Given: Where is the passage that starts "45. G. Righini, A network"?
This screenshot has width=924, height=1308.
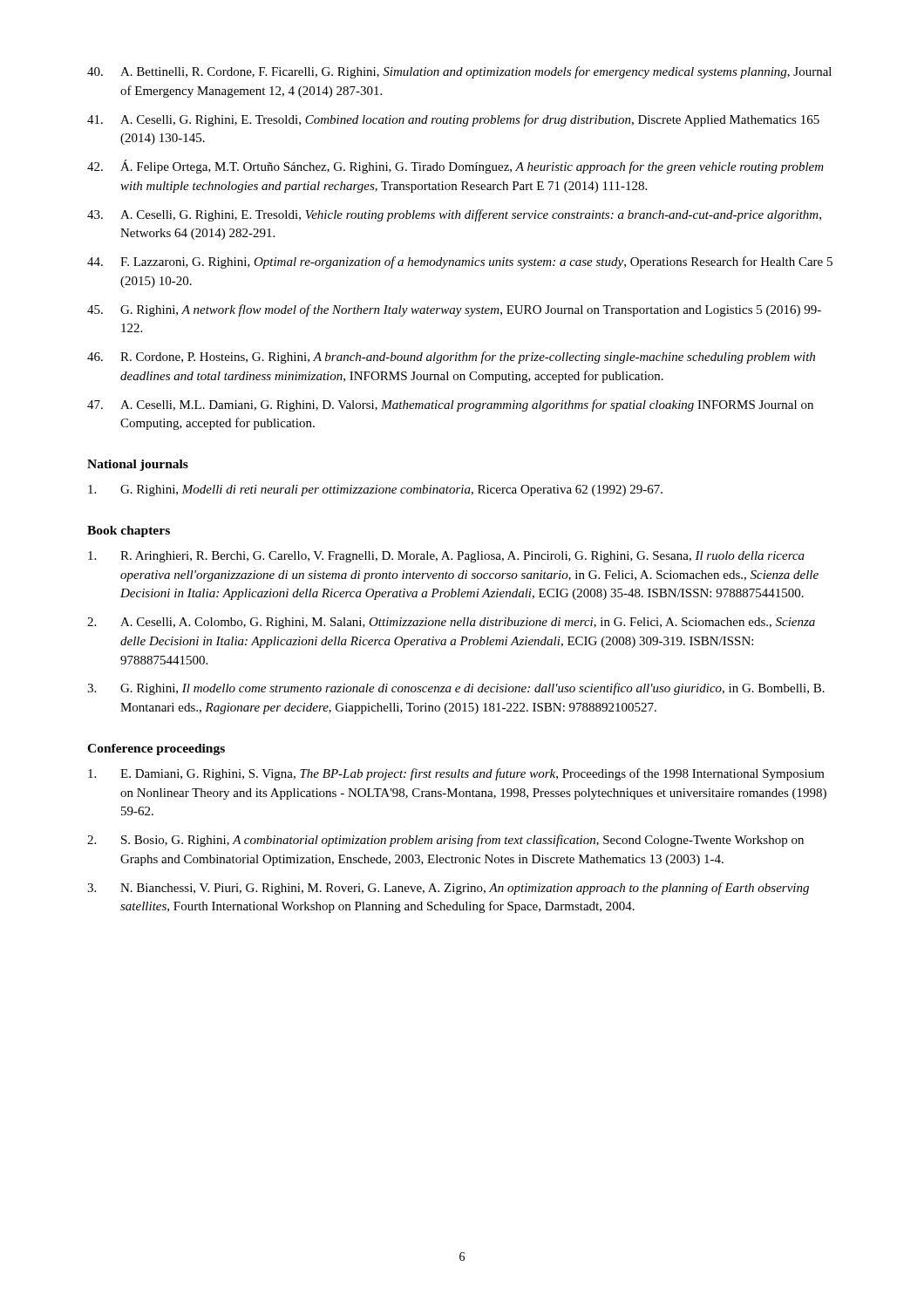Looking at the screenshot, I should tap(462, 319).
